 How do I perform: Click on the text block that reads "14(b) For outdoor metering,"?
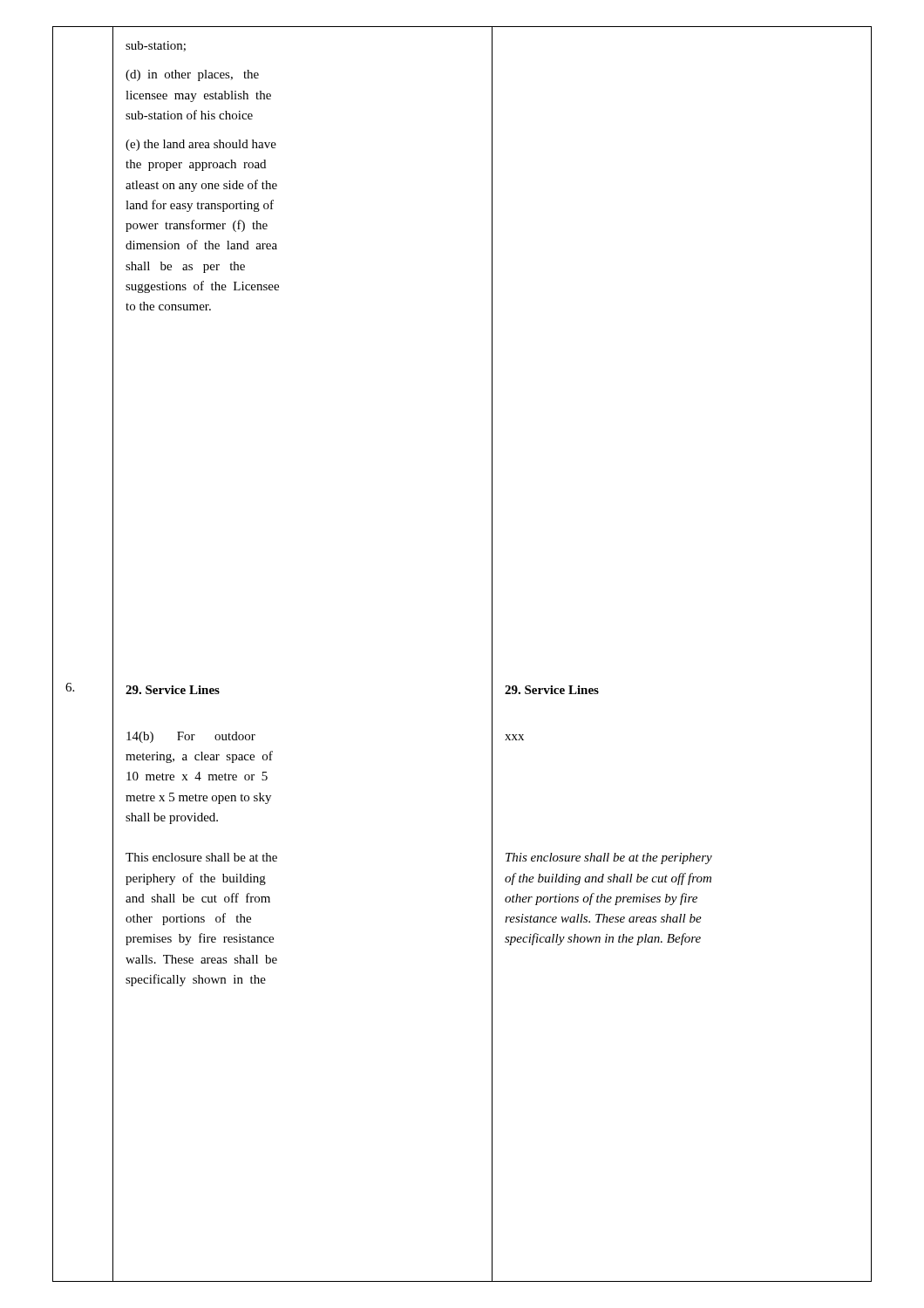[x=199, y=776]
